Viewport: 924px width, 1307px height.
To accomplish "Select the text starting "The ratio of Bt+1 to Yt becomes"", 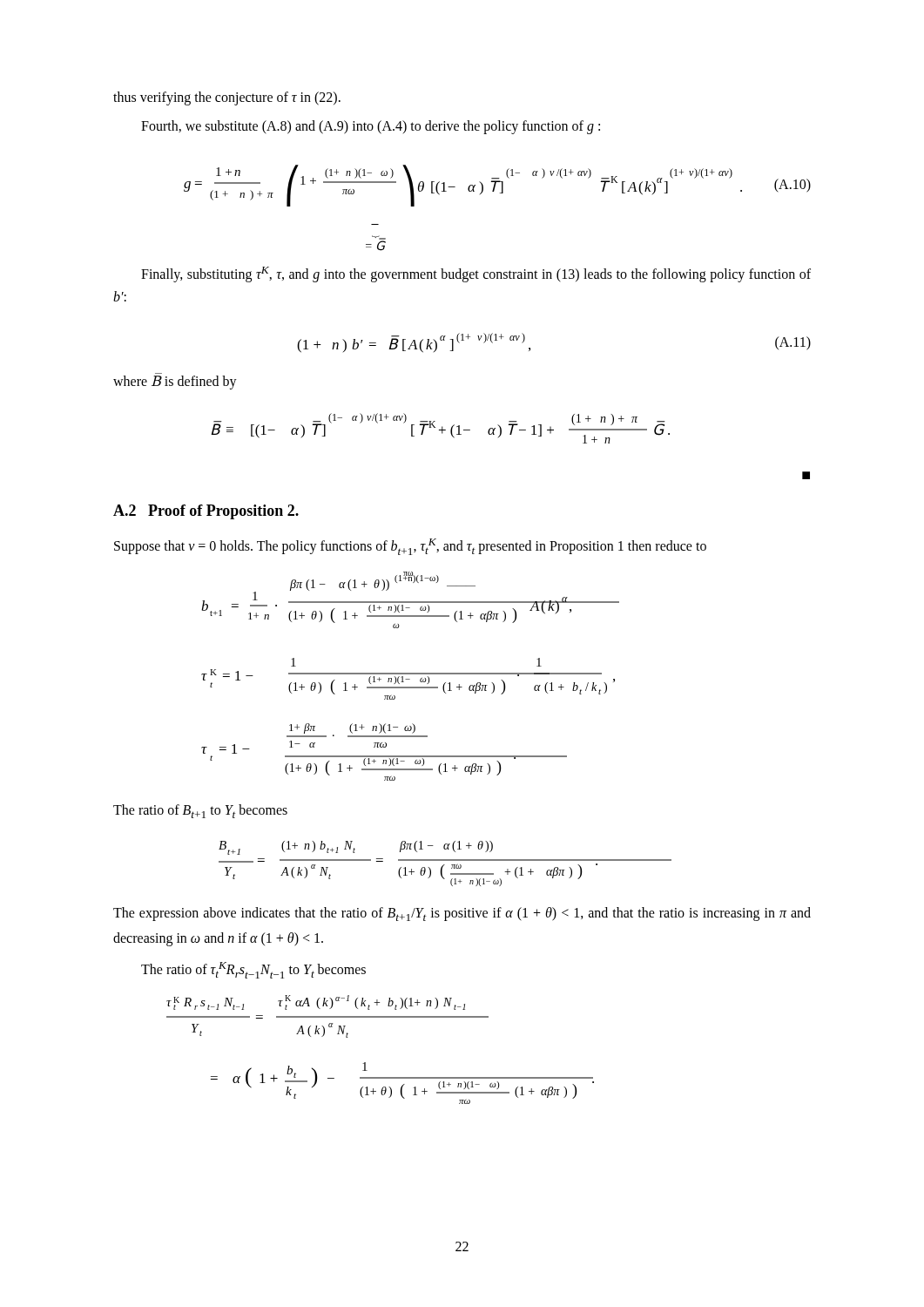I will point(200,811).
